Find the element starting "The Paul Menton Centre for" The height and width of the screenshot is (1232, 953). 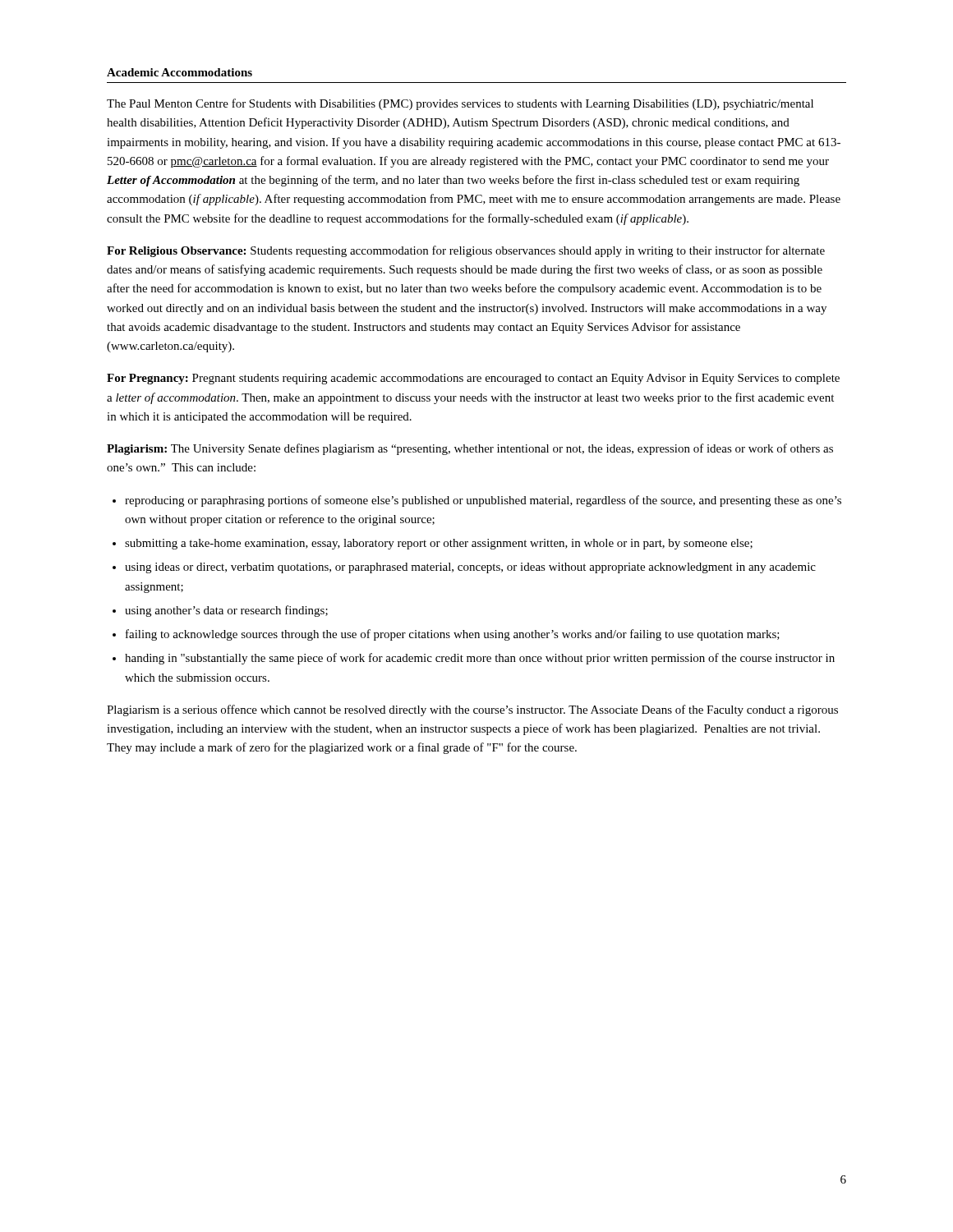pyautogui.click(x=474, y=161)
